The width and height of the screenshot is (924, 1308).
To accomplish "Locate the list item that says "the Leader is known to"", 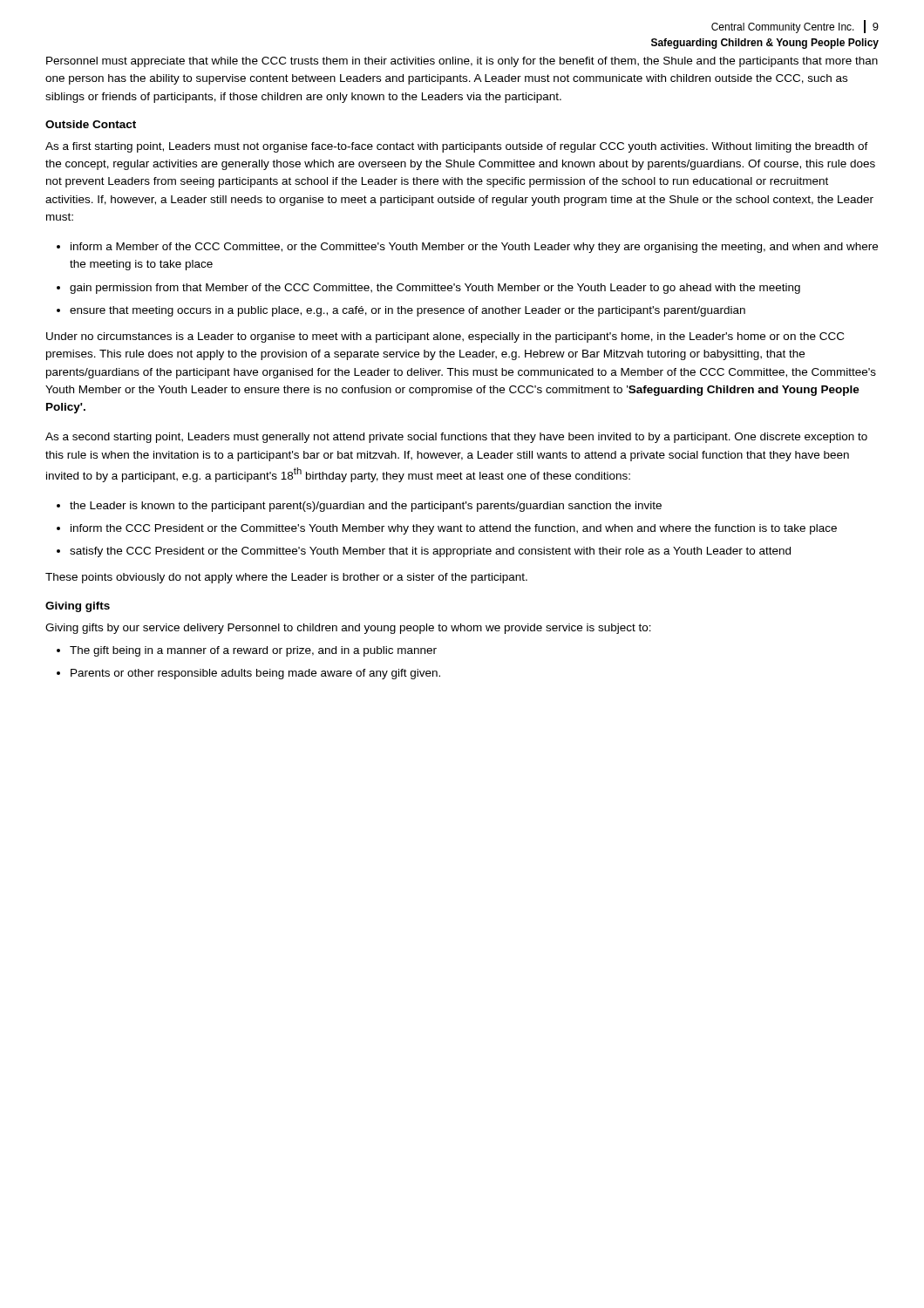I will click(366, 505).
